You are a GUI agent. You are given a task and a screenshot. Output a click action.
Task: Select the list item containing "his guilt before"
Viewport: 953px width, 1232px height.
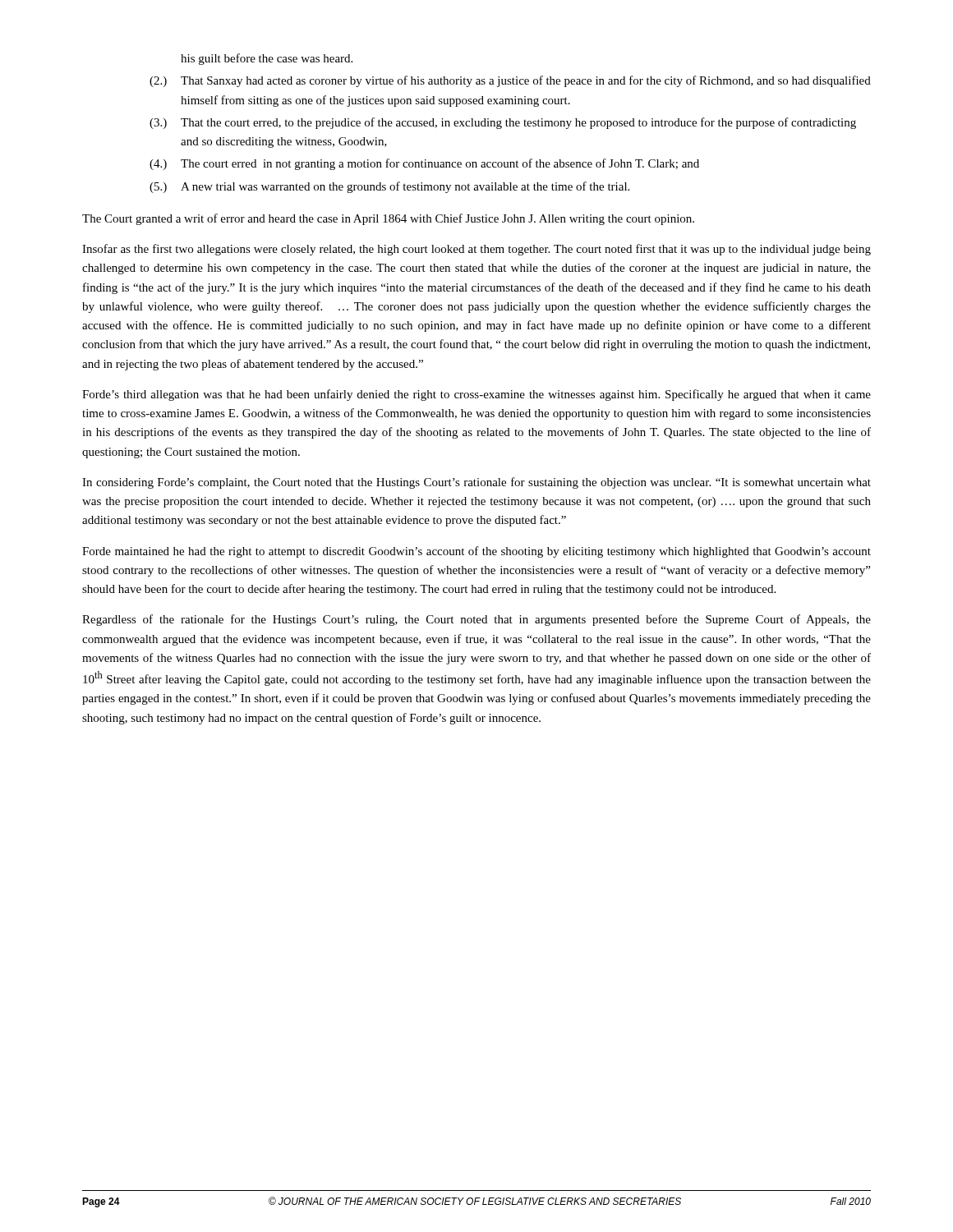click(x=267, y=58)
